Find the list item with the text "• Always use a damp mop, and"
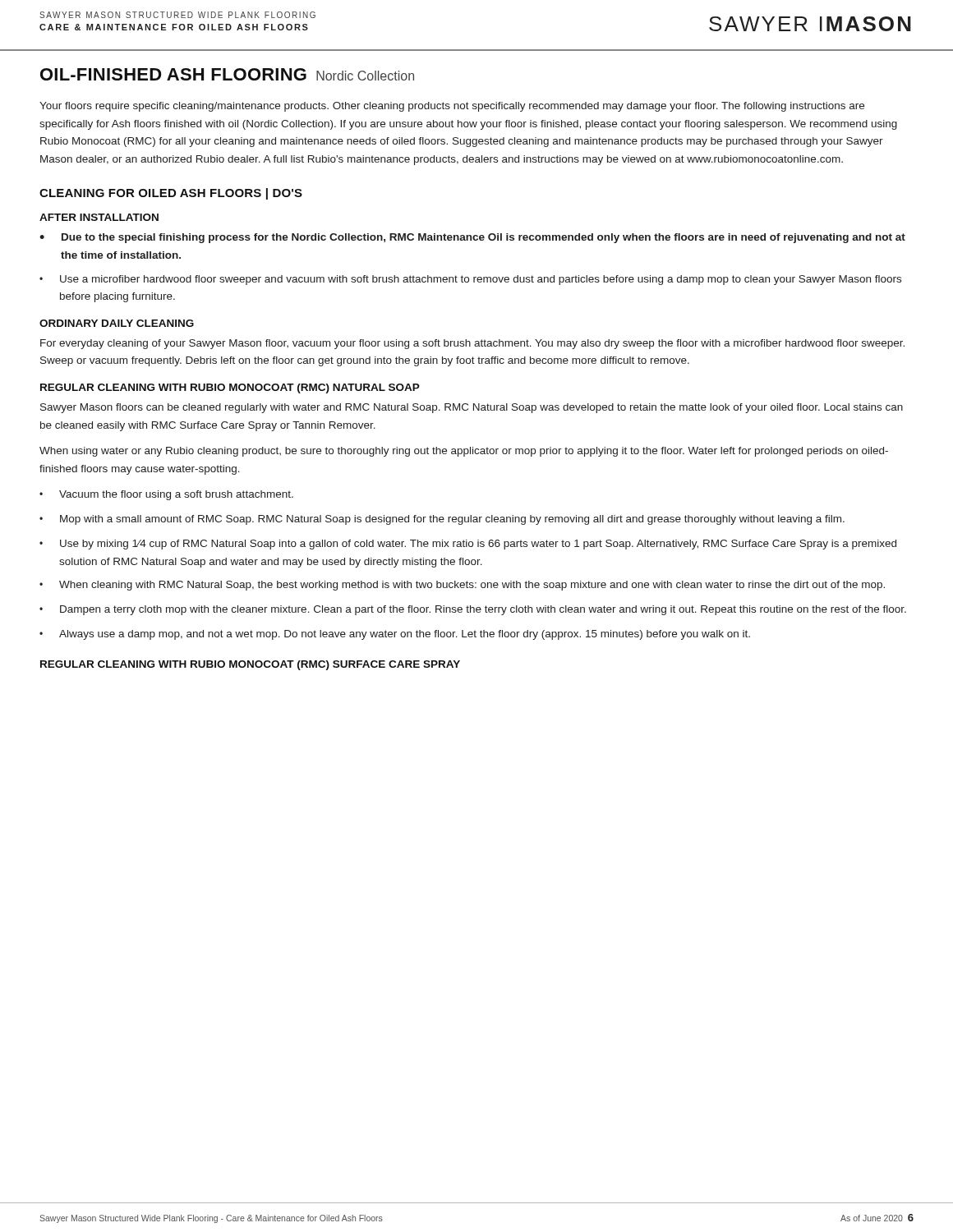Image resolution: width=953 pixels, height=1232 pixels. tap(476, 634)
